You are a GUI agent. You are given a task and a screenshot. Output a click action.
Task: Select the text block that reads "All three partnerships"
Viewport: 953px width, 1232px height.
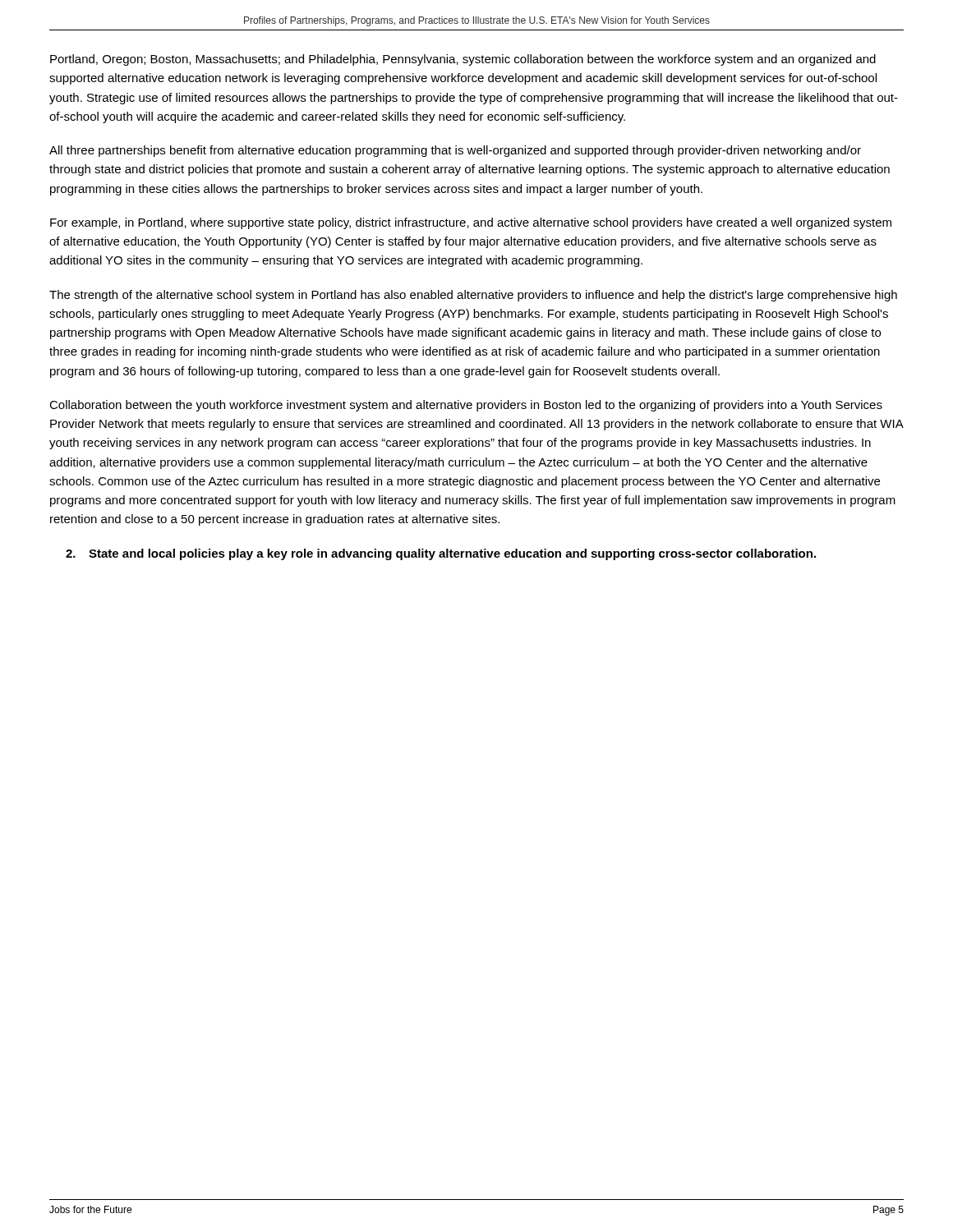[470, 169]
